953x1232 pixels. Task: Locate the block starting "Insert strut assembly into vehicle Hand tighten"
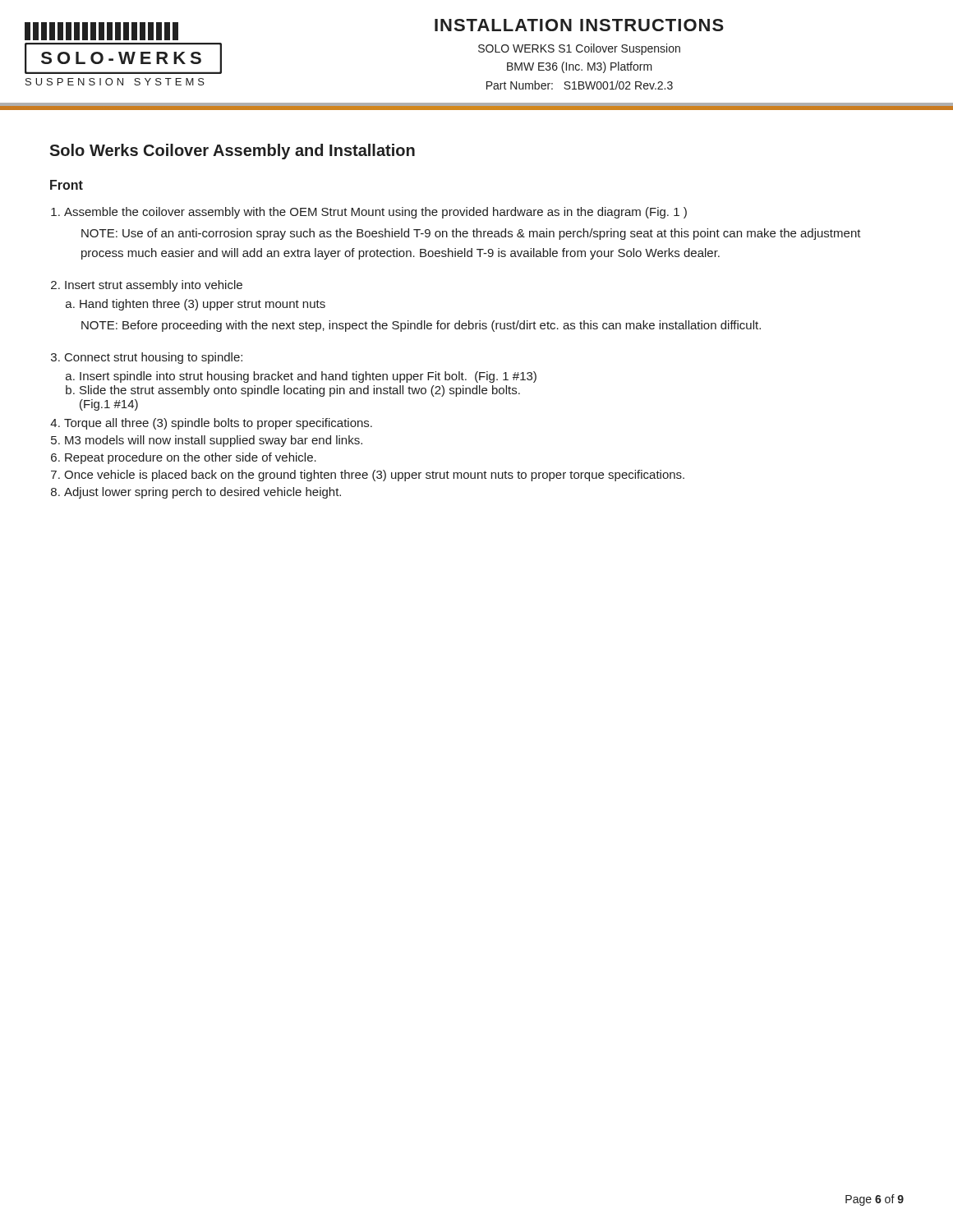(x=154, y=286)
